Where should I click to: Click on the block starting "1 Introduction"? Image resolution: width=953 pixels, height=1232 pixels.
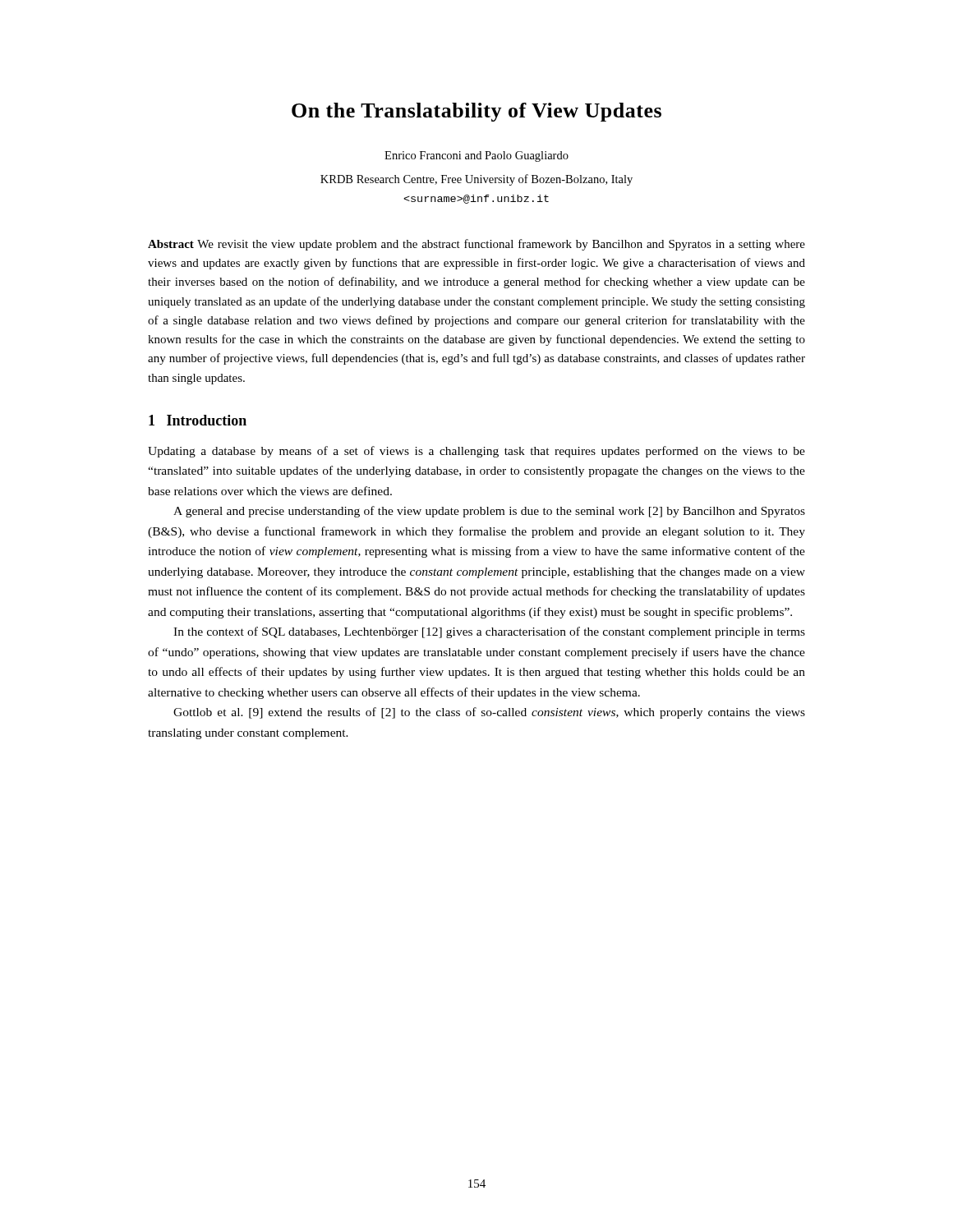pos(197,420)
